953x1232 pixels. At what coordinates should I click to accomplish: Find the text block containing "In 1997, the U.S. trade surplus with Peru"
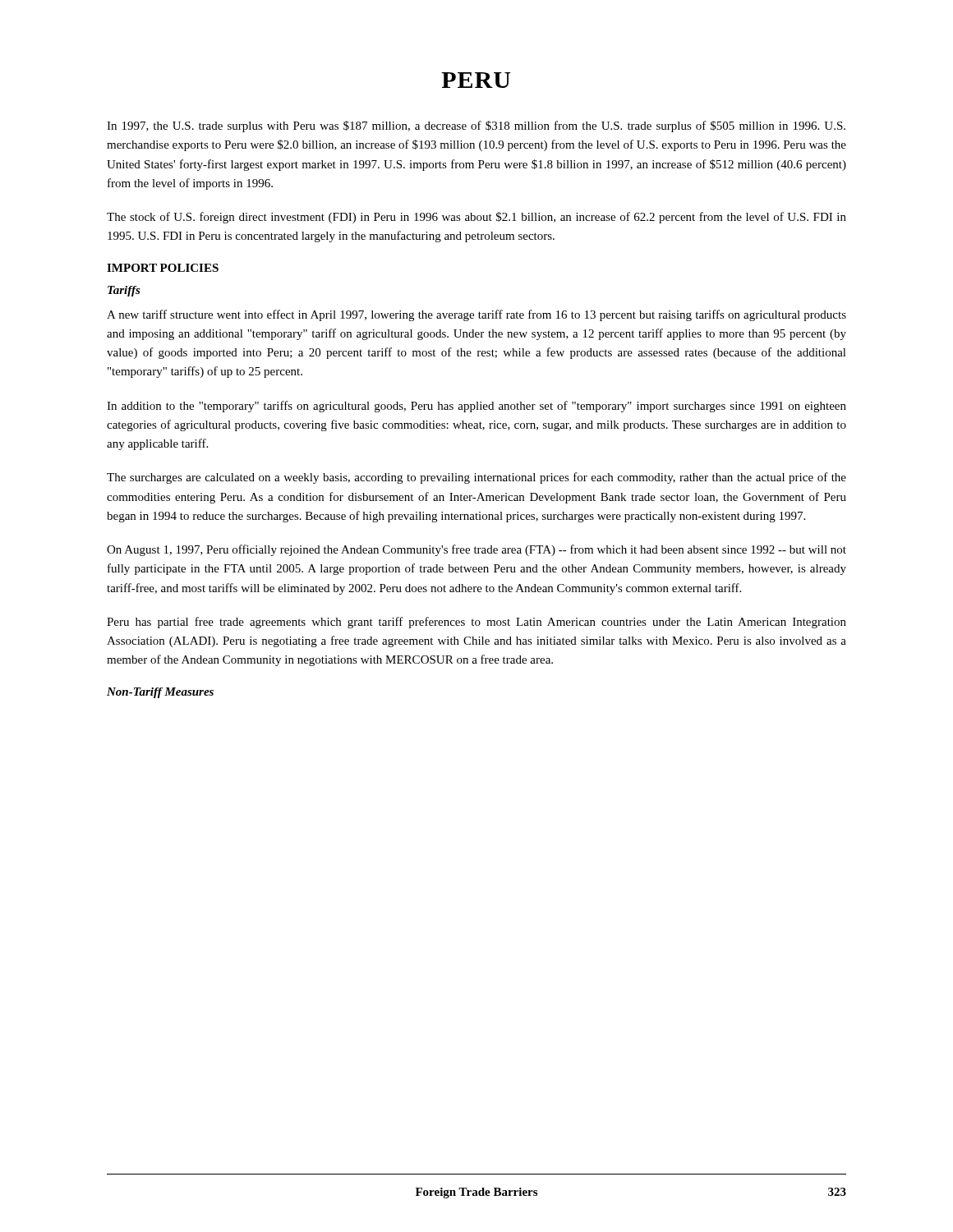(476, 154)
